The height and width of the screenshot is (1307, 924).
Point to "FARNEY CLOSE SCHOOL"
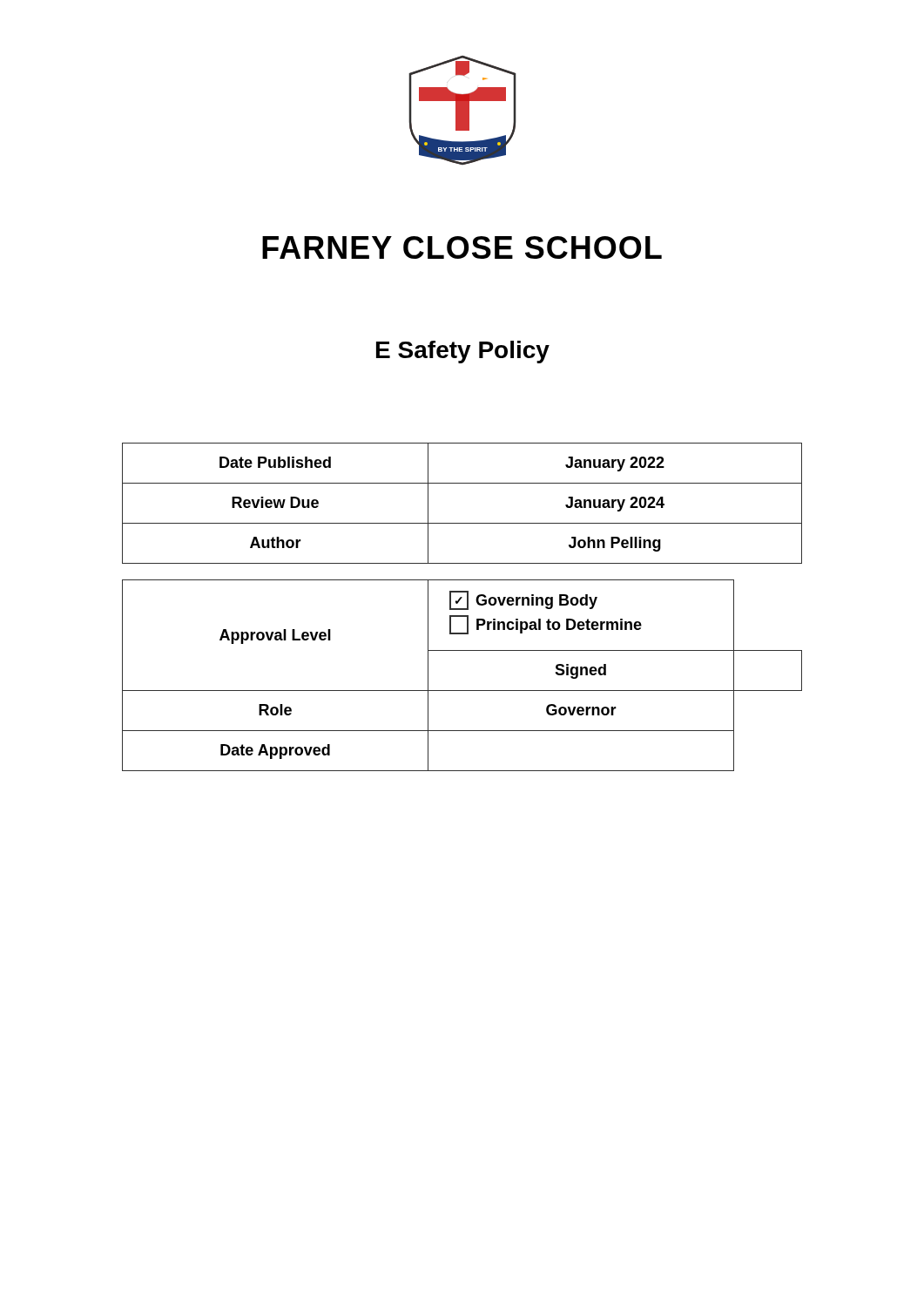coord(462,248)
